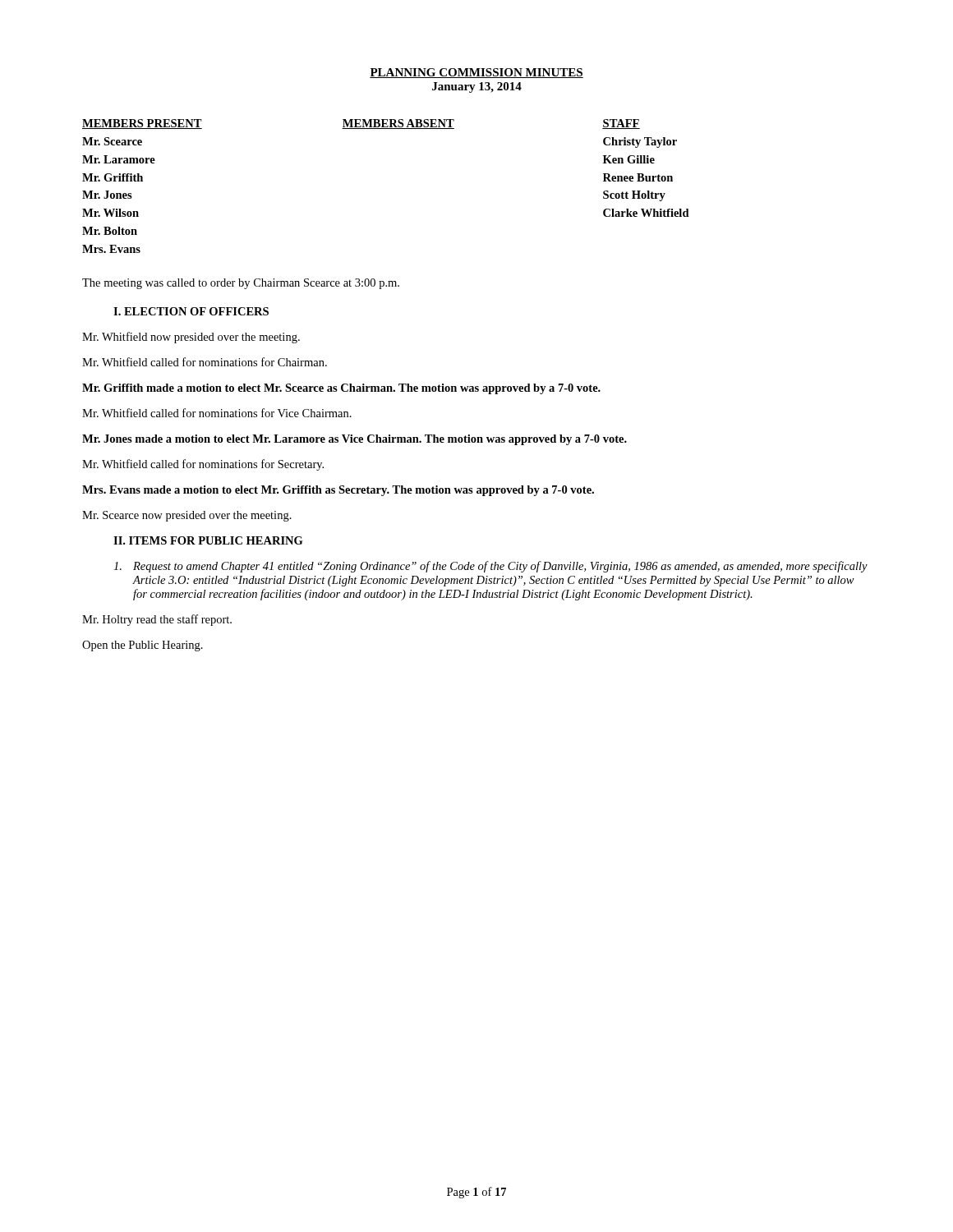Screen dimensions: 1232x953
Task: Navigate to the text starting "Request to amend Chapter 41 entitled “Zoning"
Action: coord(492,581)
